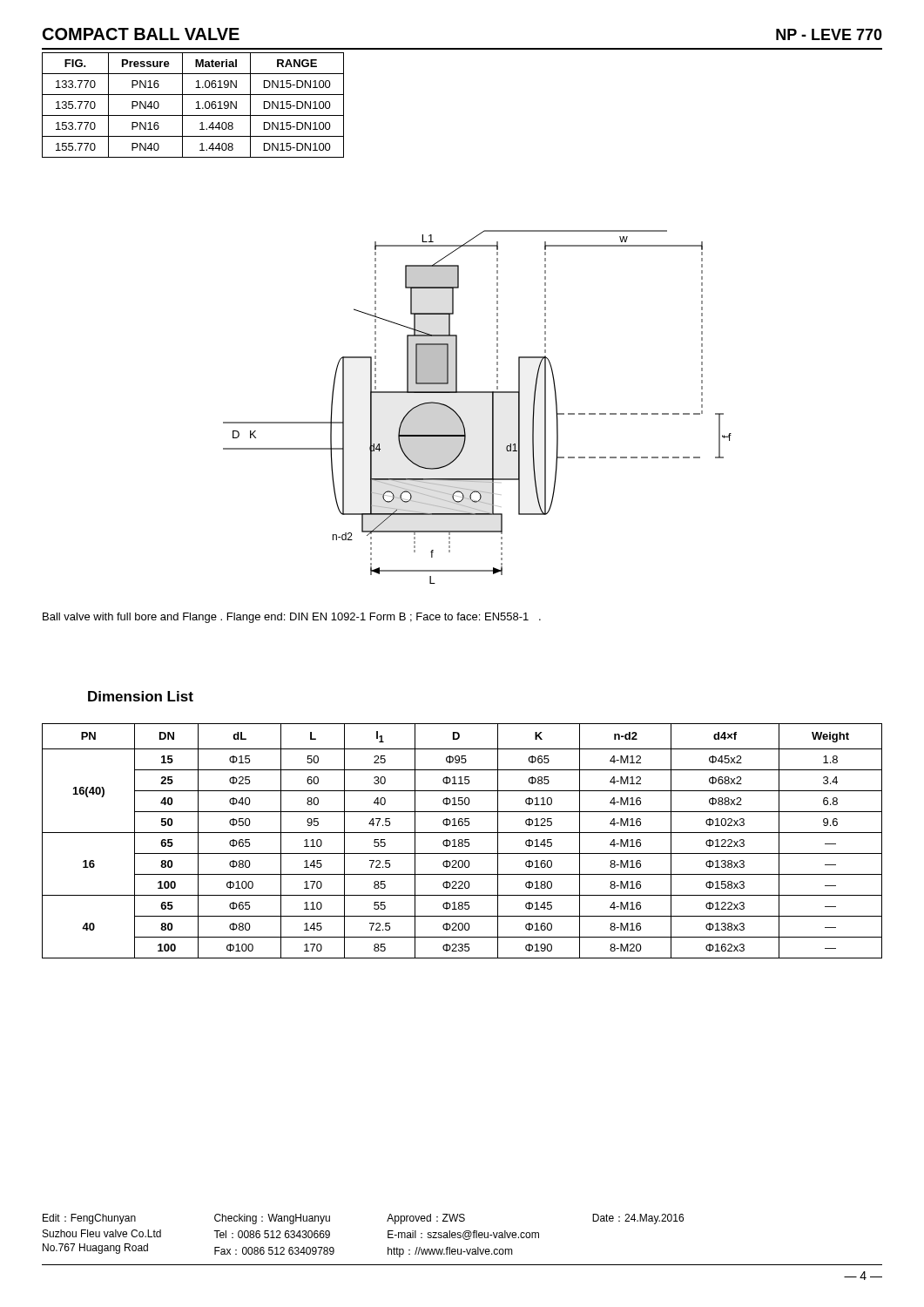Find the table that mentions "l 1"

tap(462, 841)
